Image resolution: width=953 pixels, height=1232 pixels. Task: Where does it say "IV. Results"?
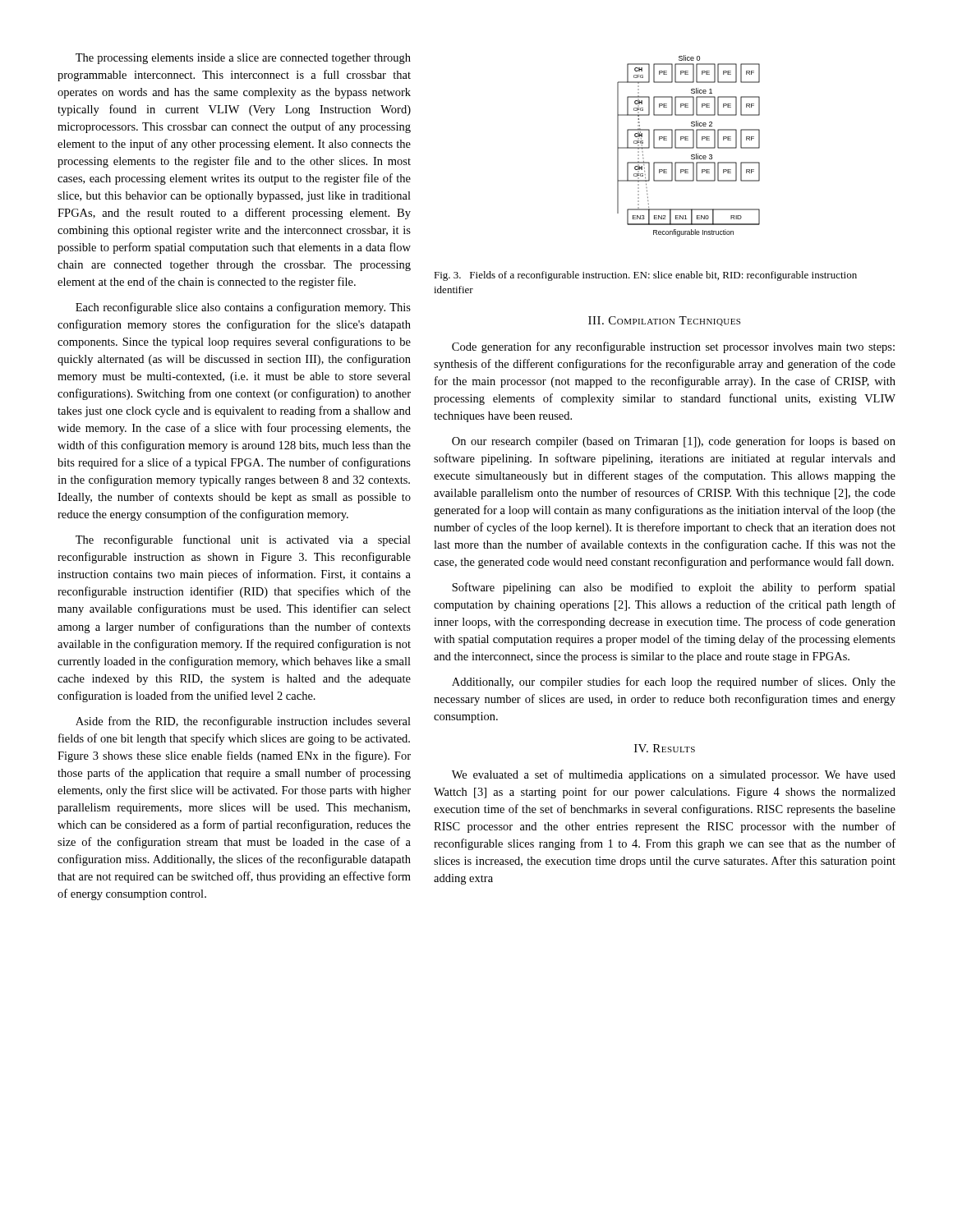pyautogui.click(x=665, y=749)
